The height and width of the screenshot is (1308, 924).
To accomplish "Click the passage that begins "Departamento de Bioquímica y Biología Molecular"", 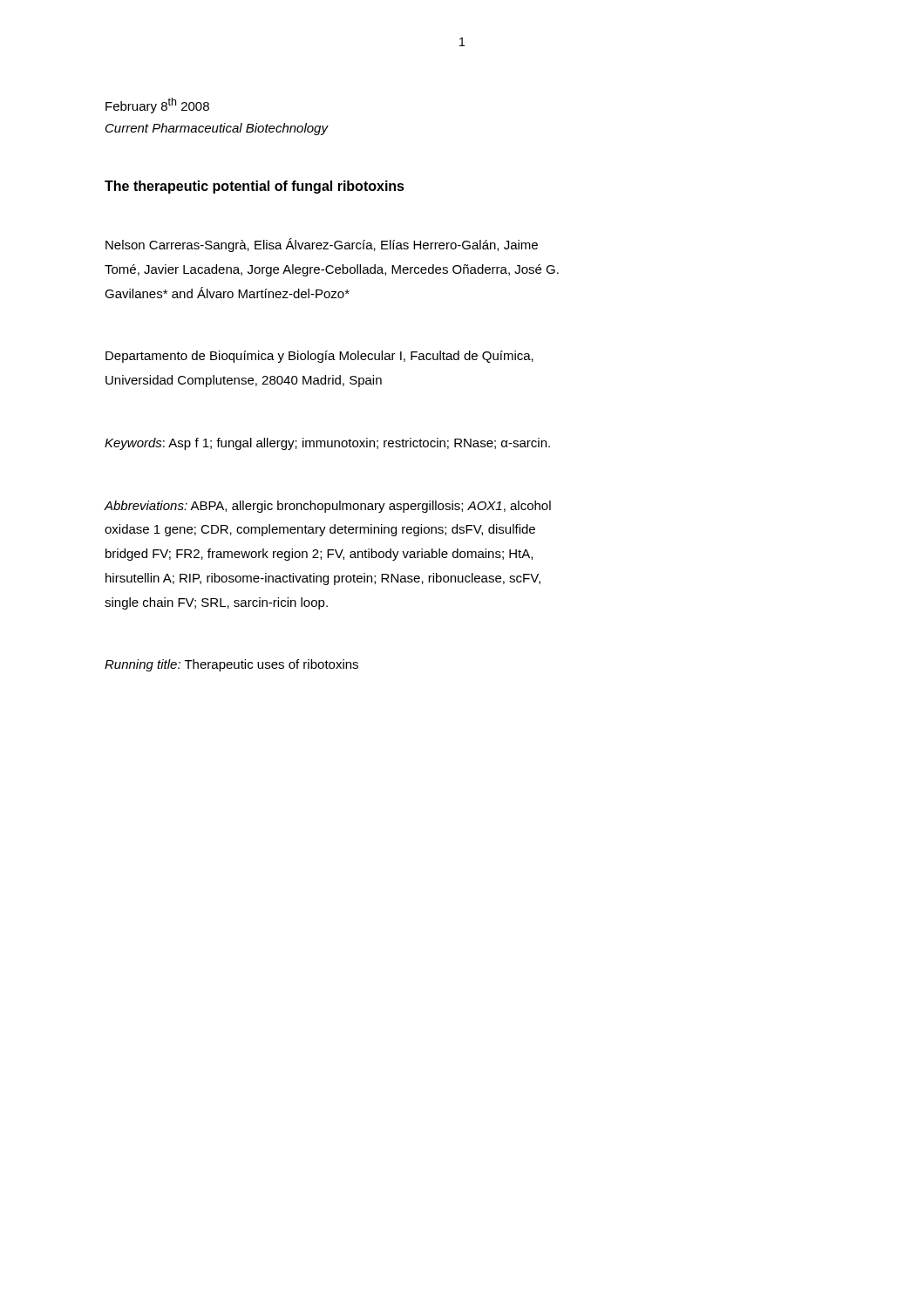I will [x=319, y=368].
